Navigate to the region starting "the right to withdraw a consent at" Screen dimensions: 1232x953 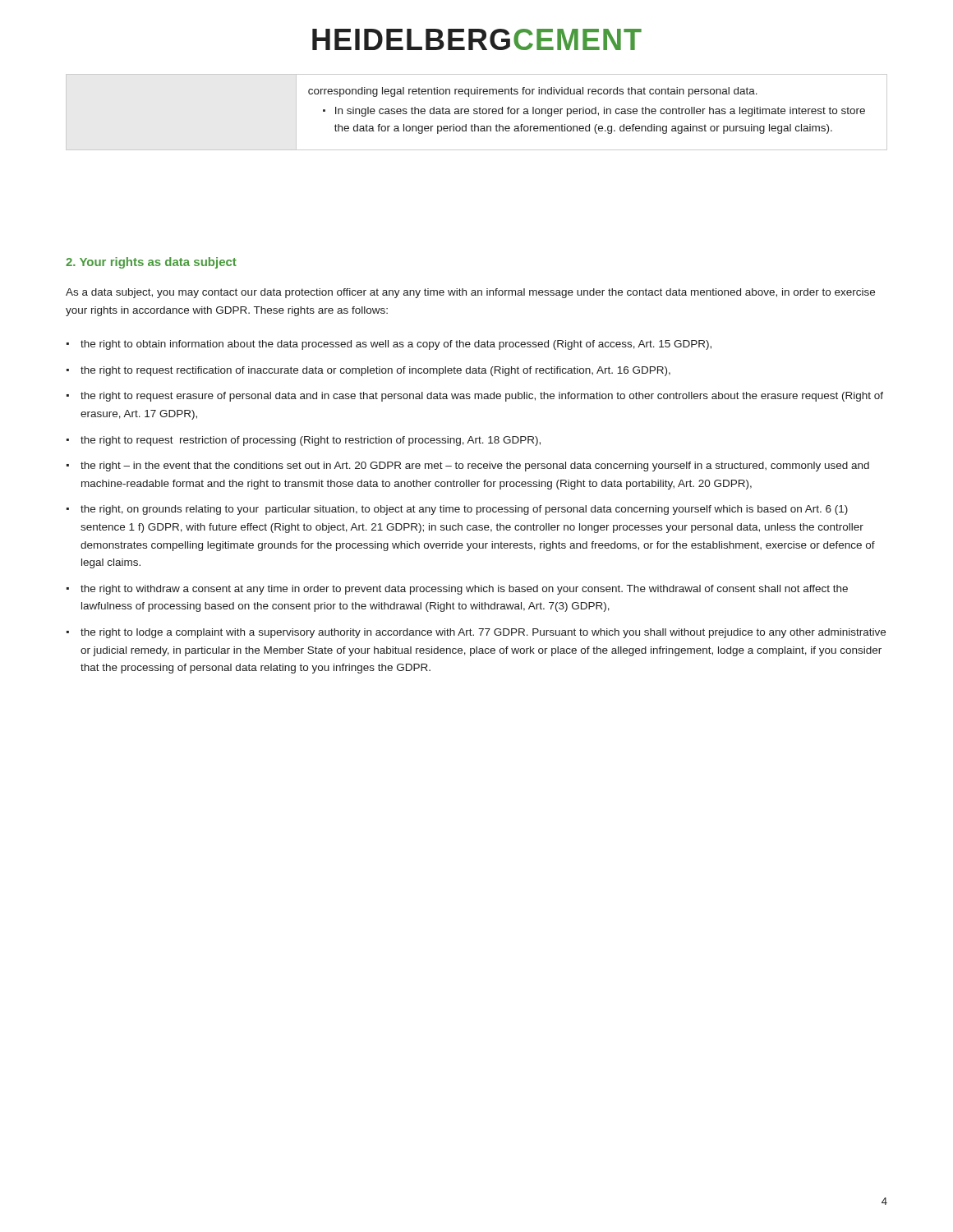point(476,597)
